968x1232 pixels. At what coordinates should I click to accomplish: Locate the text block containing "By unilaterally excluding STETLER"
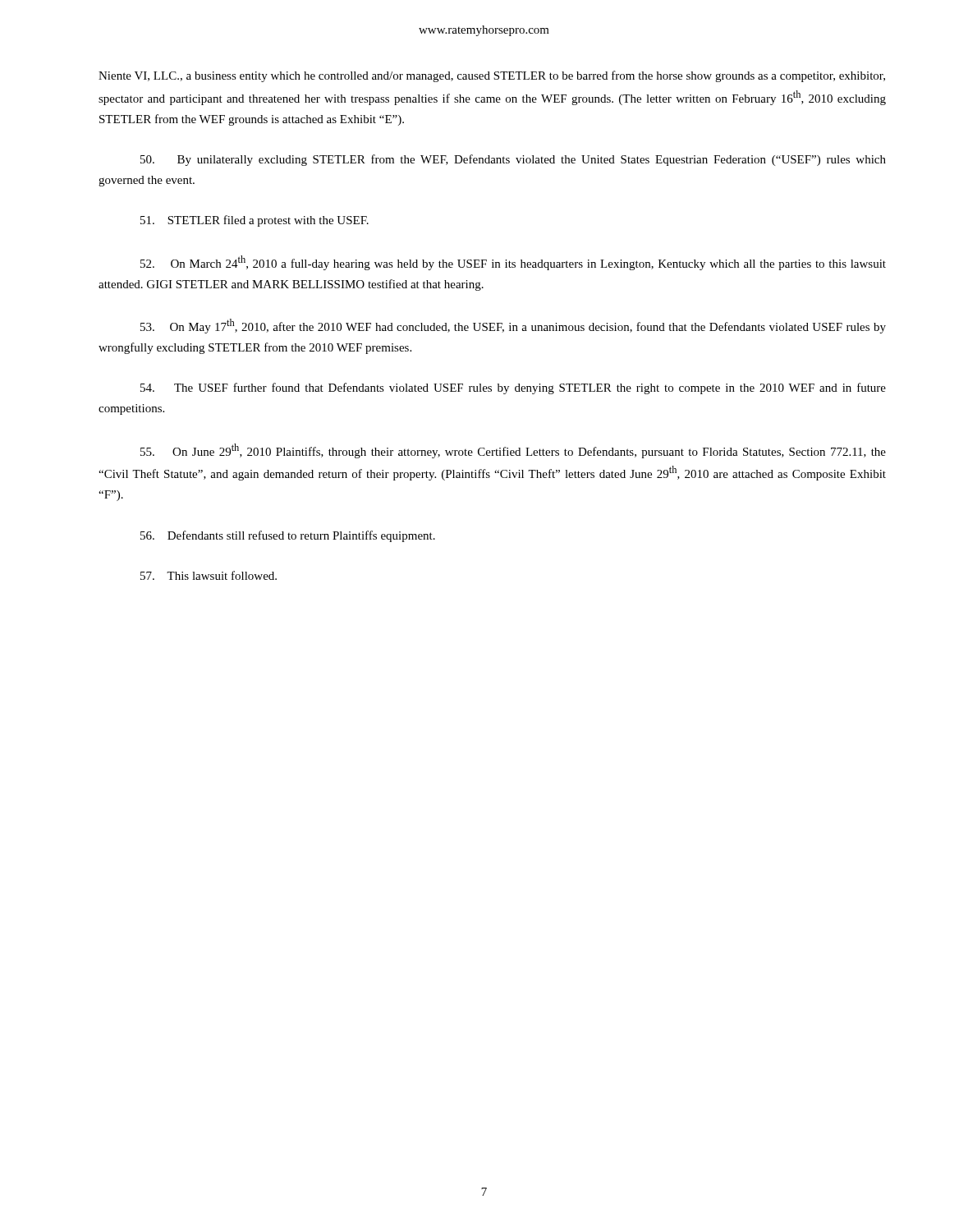pyautogui.click(x=492, y=170)
